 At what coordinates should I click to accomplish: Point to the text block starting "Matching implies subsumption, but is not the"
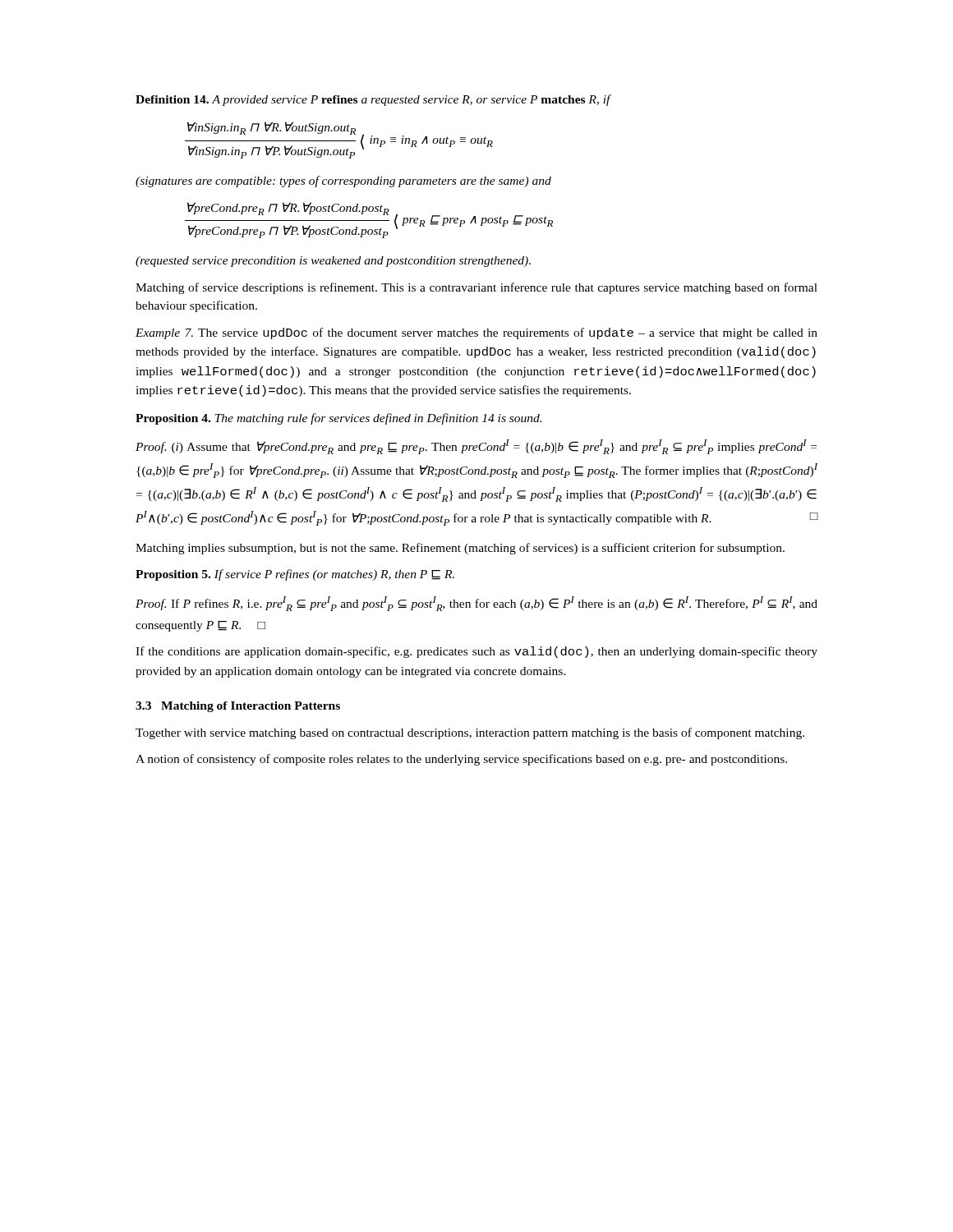coord(476,548)
